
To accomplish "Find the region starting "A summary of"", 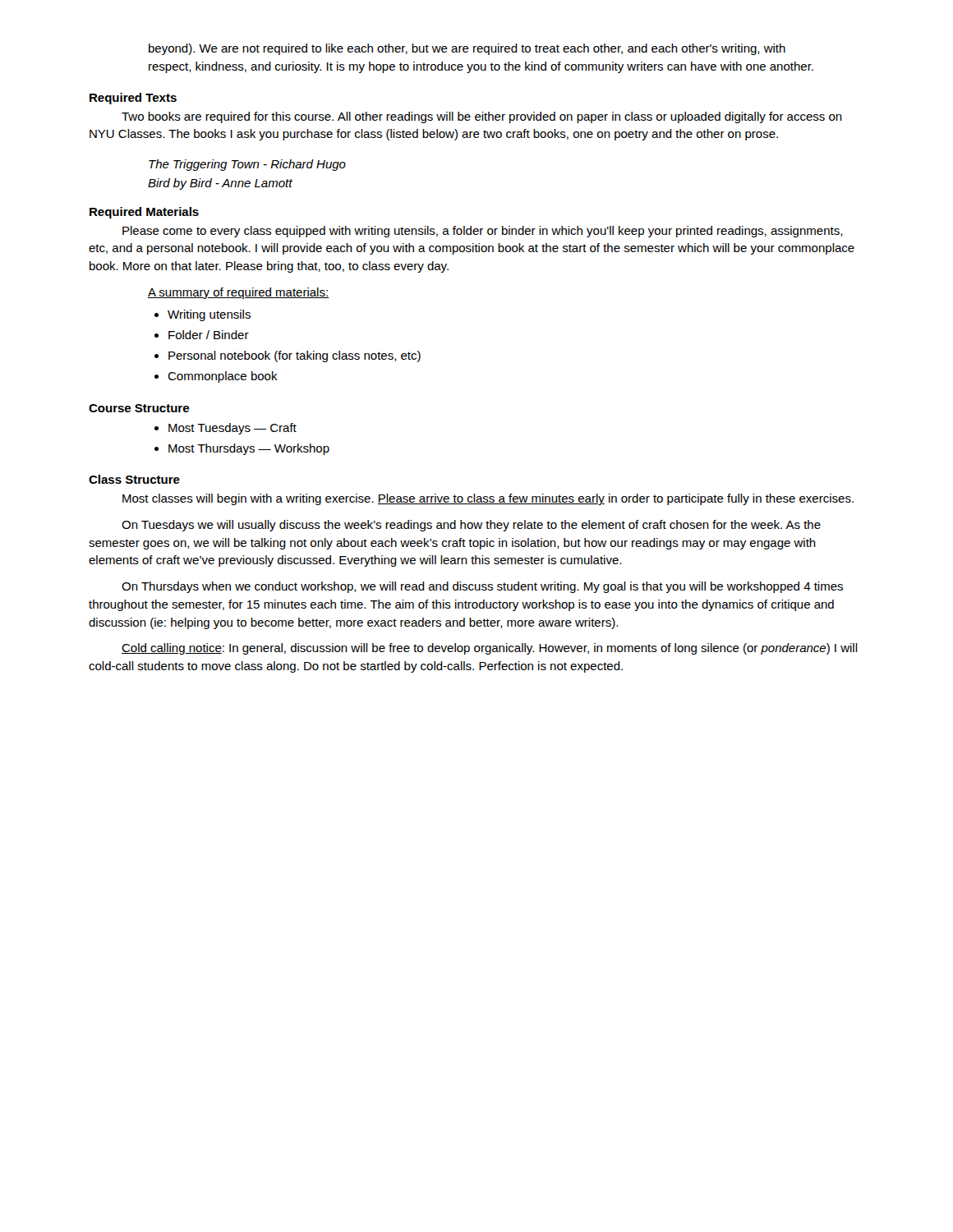I will [x=238, y=293].
